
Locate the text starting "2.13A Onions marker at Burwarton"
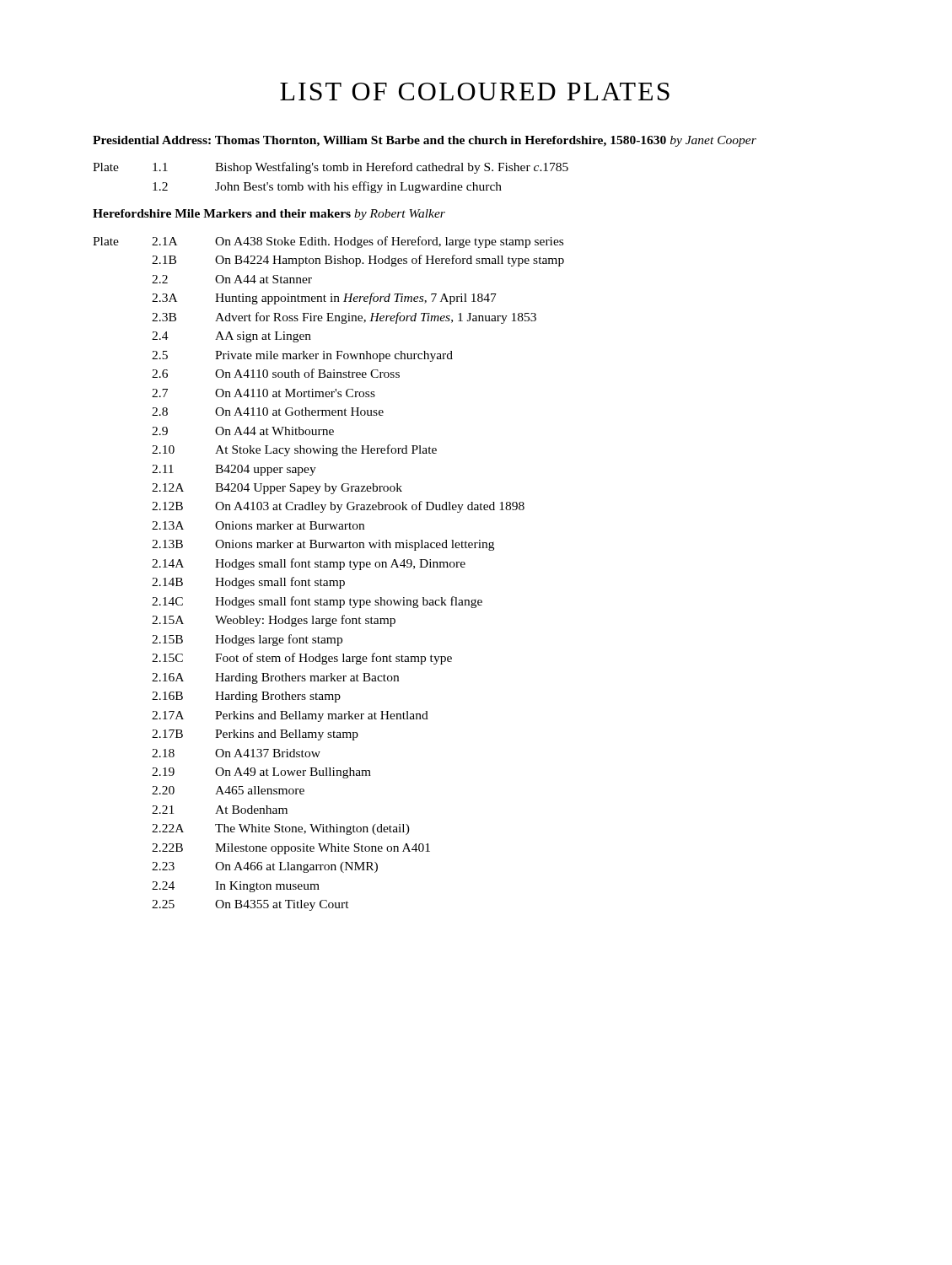click(x=358, y=525)
